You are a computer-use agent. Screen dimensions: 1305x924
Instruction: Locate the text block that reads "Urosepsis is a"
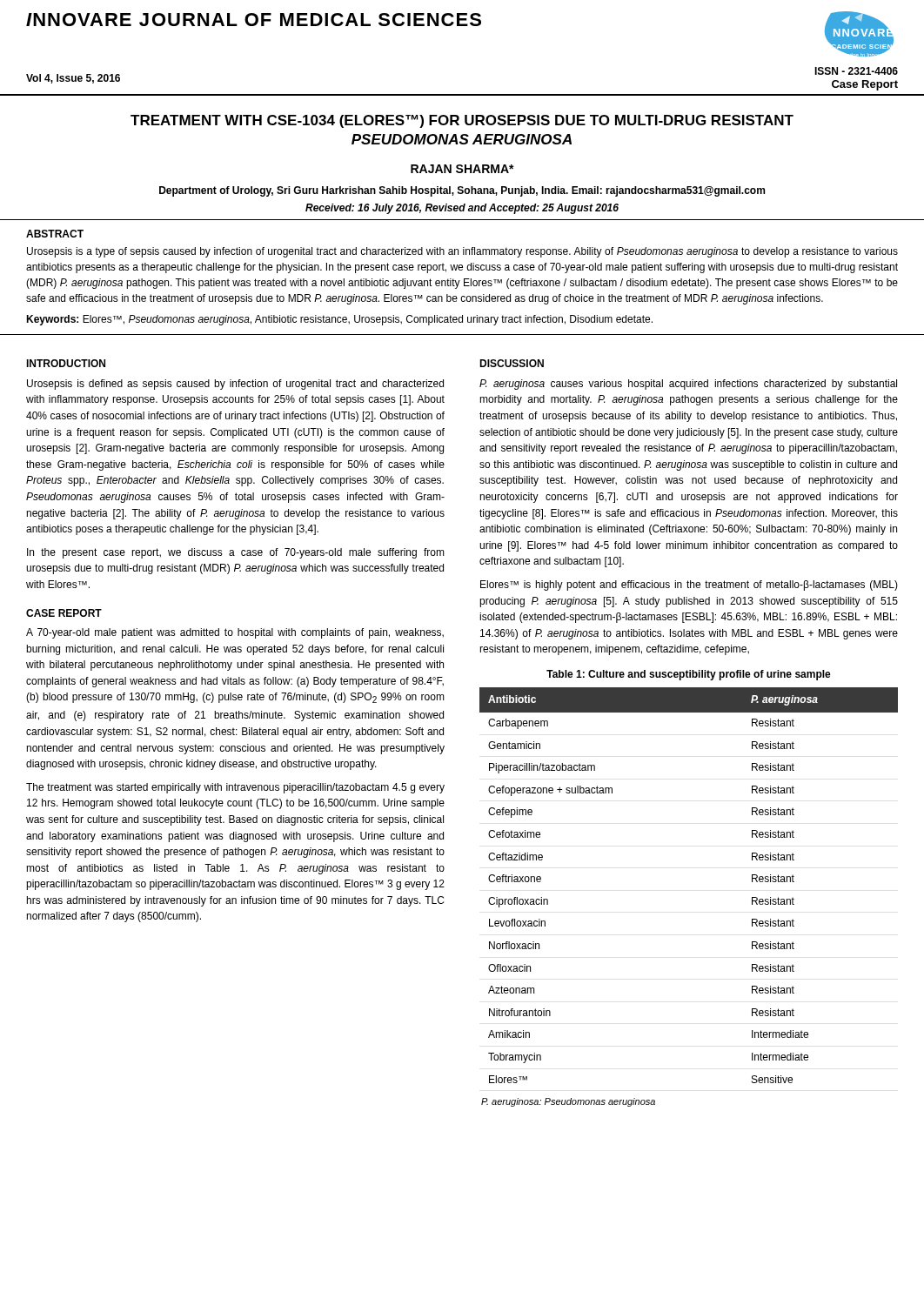click(462, 275)
